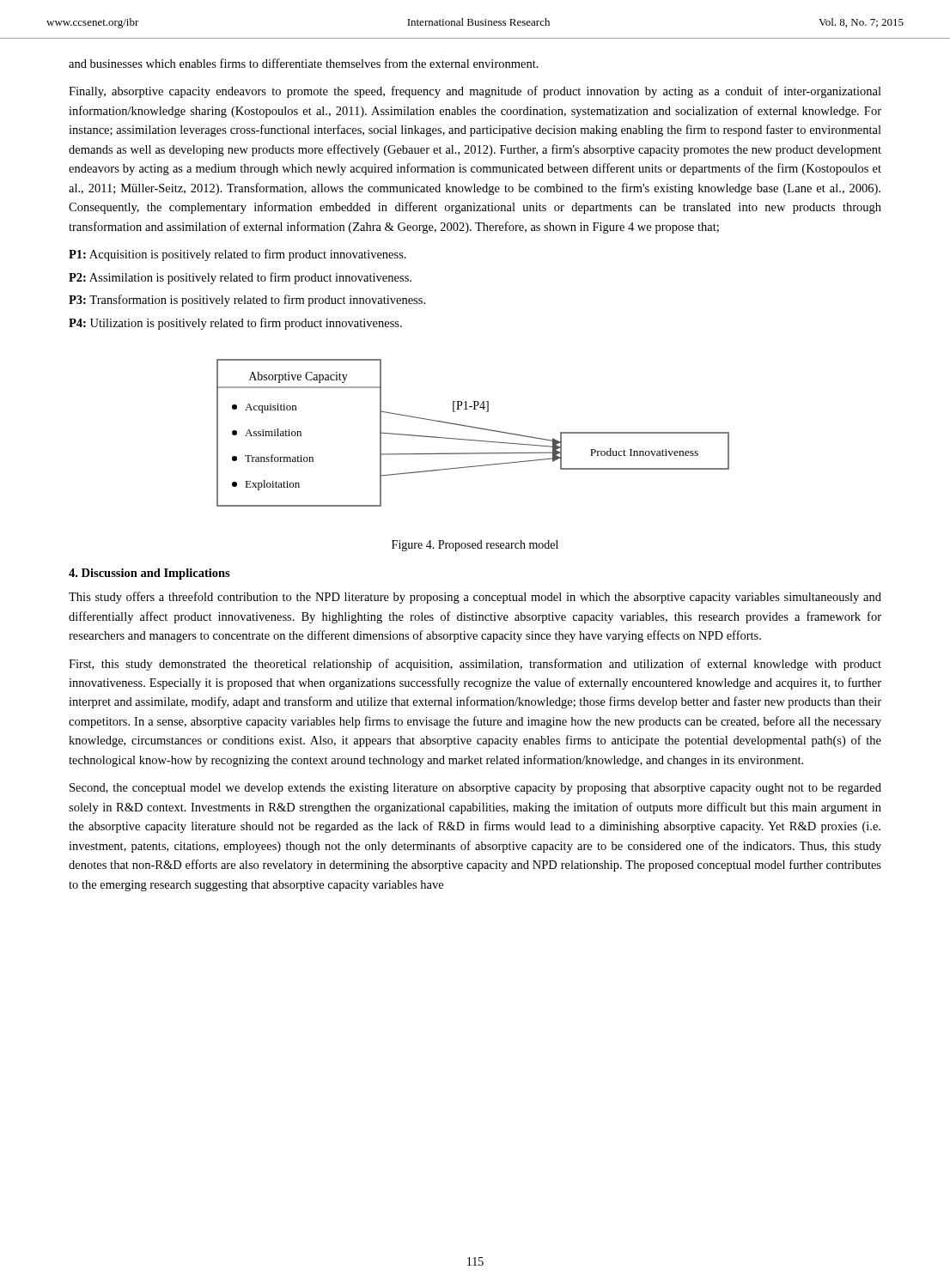950x1288 pixels.
Task: Locate the text block that says "This study offers a threefold"
Action: click(475, 616)
